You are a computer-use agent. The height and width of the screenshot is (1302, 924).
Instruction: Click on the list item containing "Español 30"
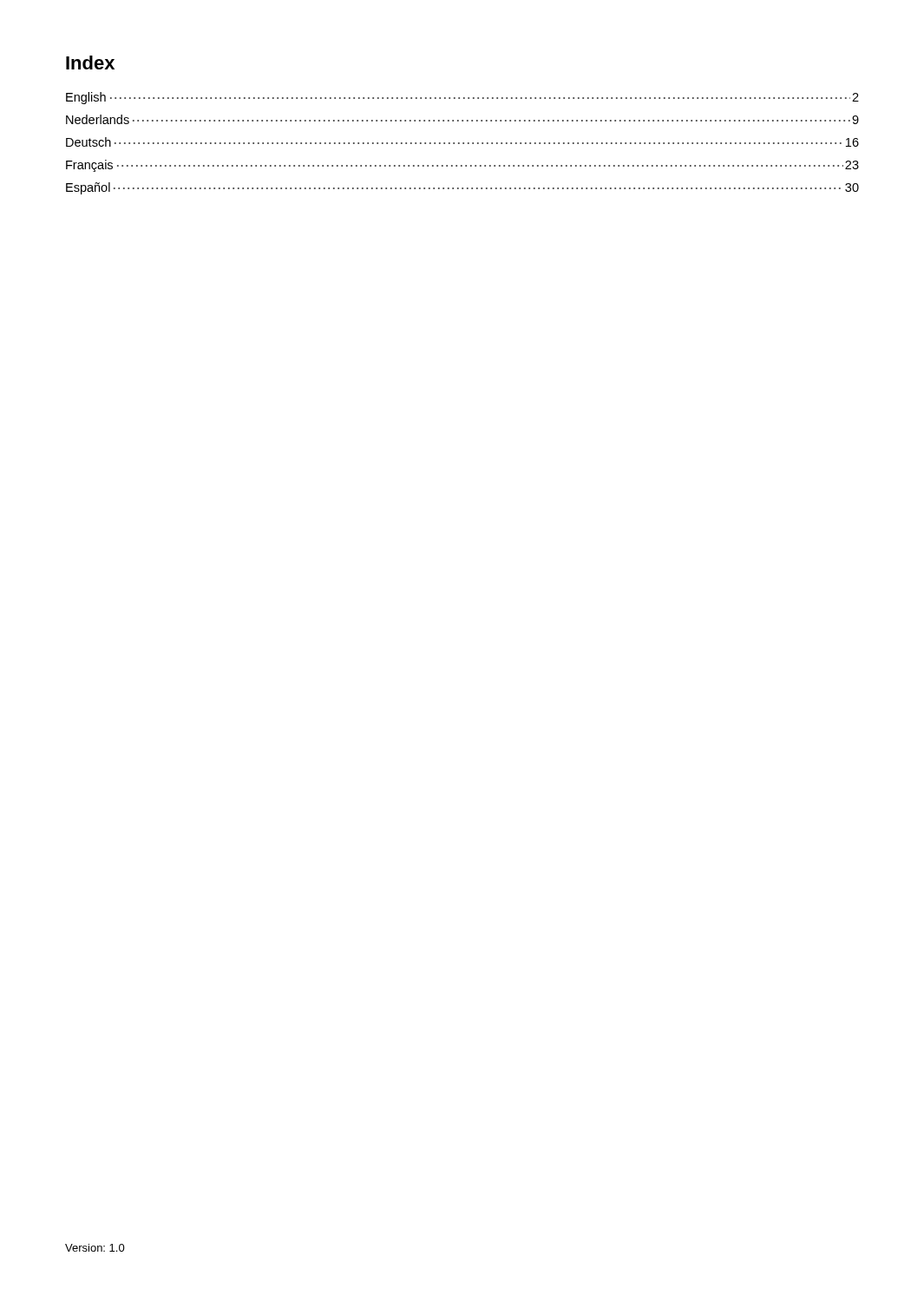[462, 187]
